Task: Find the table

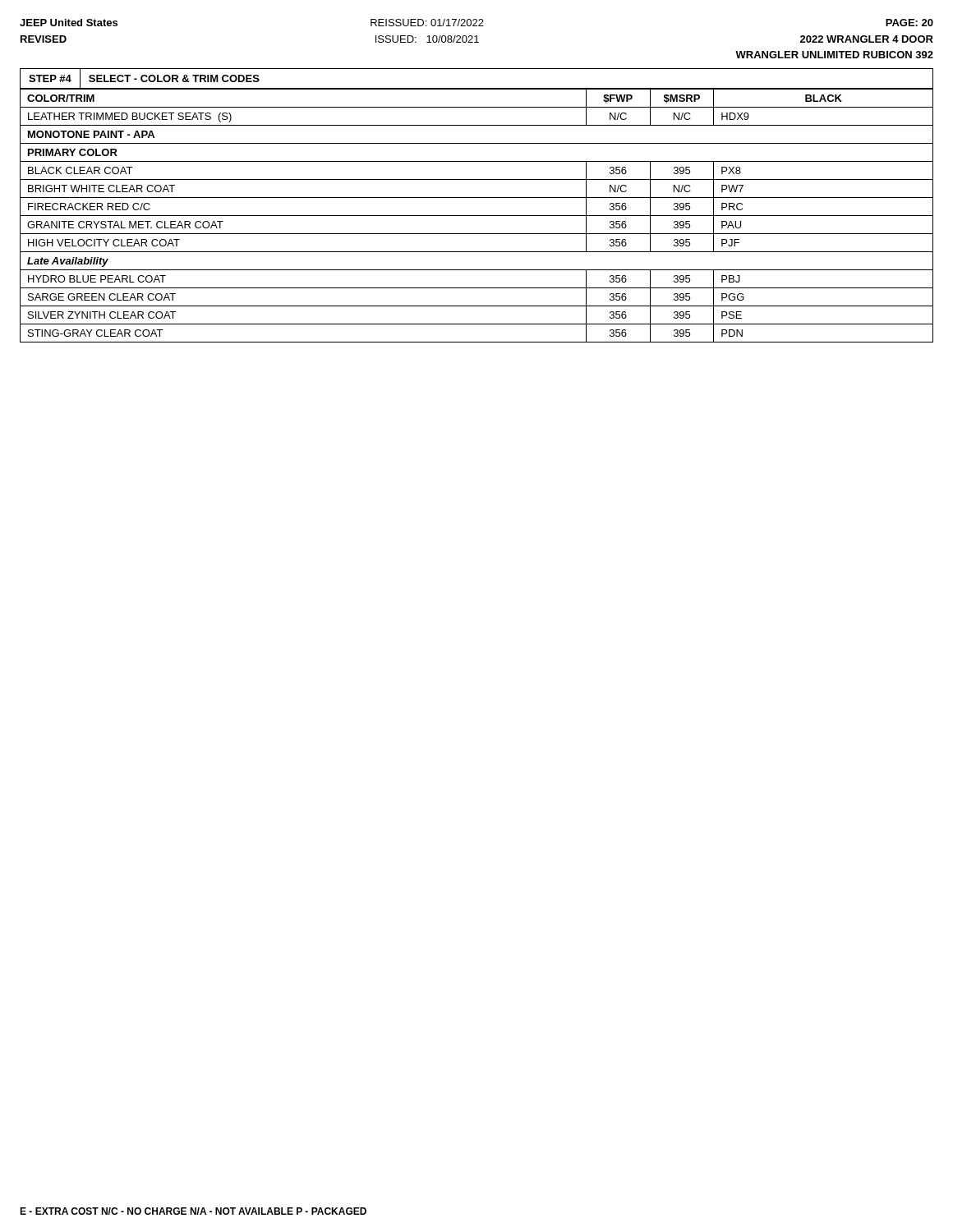Action: click(476, 215)
